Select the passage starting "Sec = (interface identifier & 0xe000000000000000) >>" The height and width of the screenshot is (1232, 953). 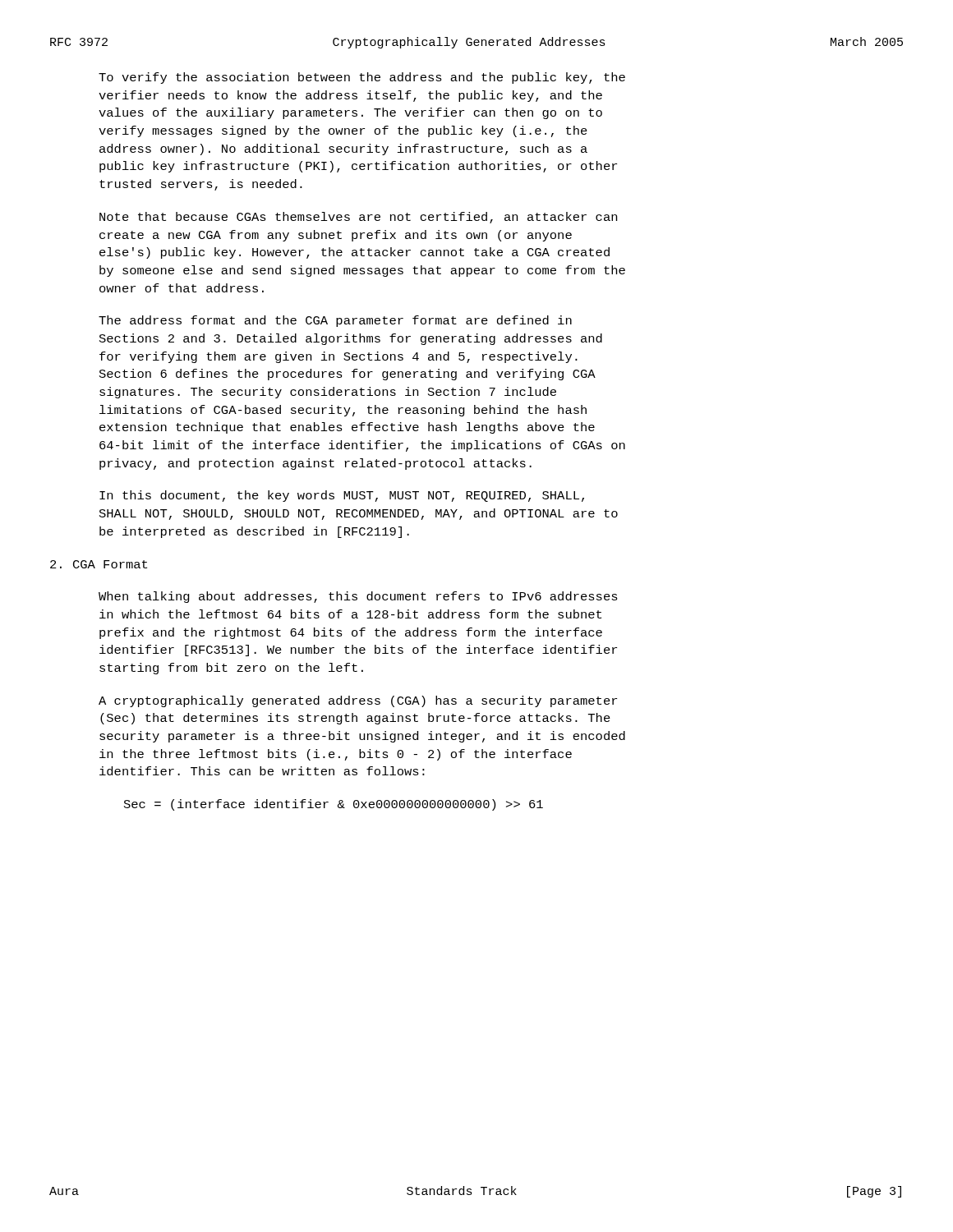tap(333, 805)
